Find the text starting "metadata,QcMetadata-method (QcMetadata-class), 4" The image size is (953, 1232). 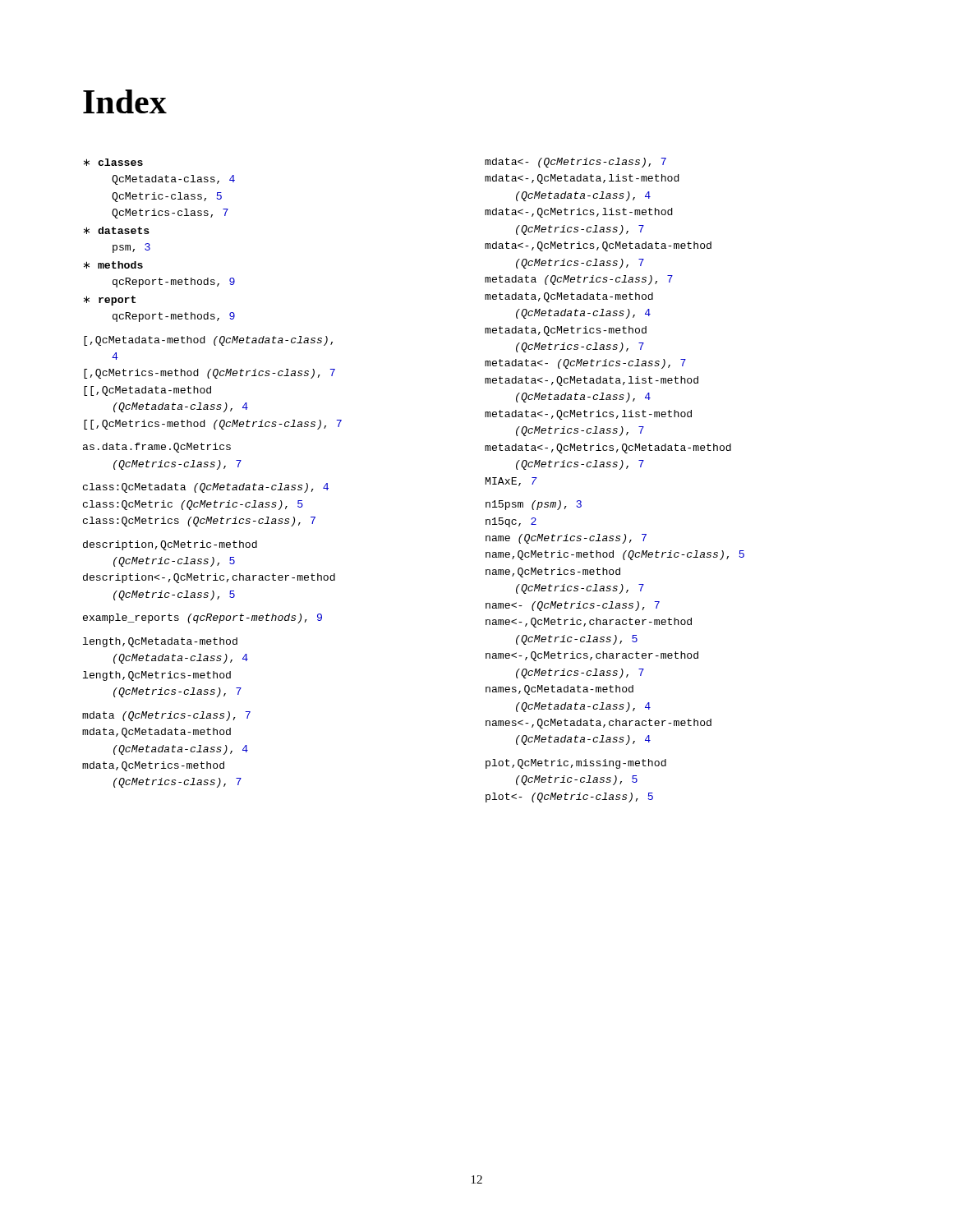[569, 297]
